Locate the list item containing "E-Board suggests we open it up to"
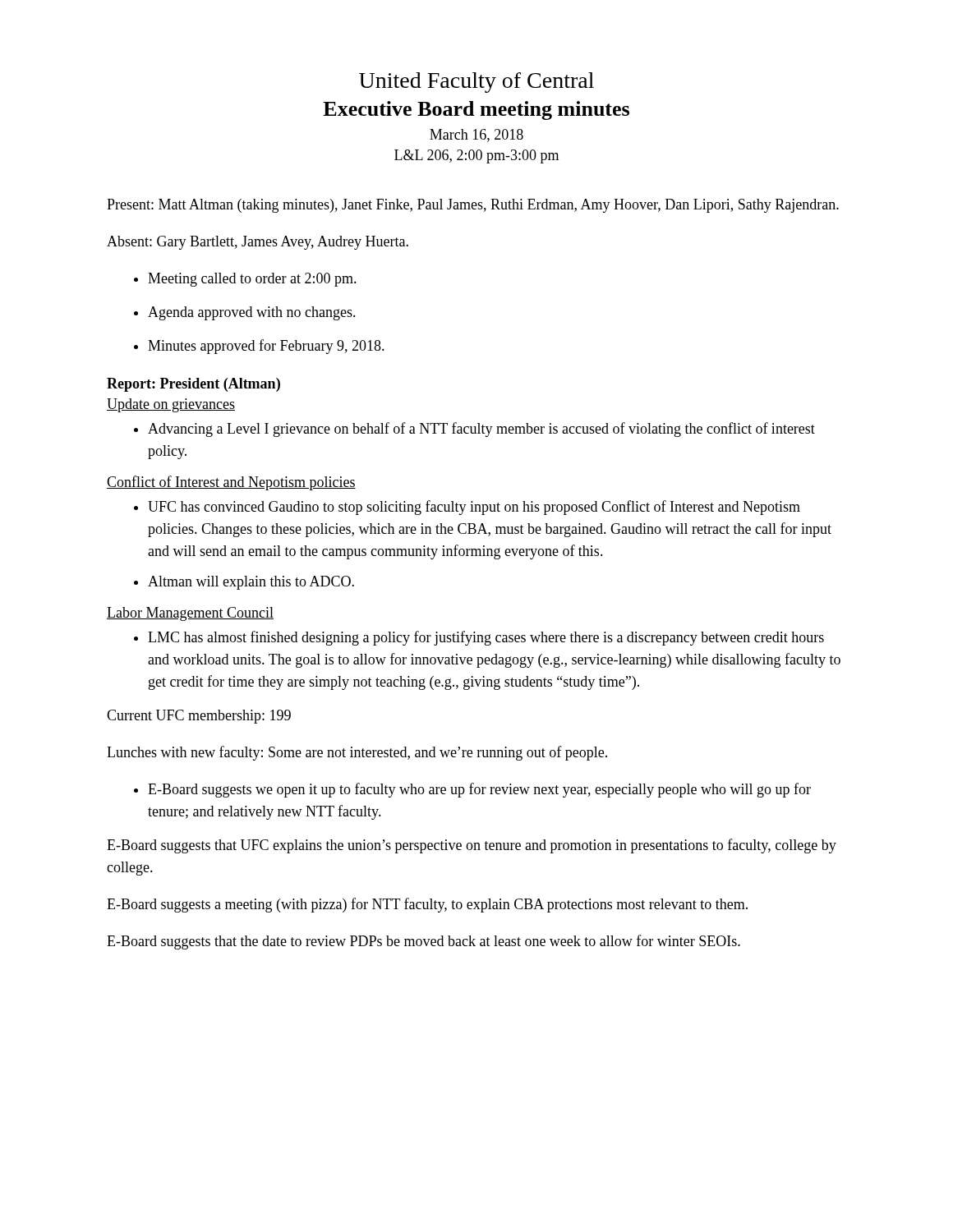Viewport: 953px width, 1232px height. click(x=479, y=801)
